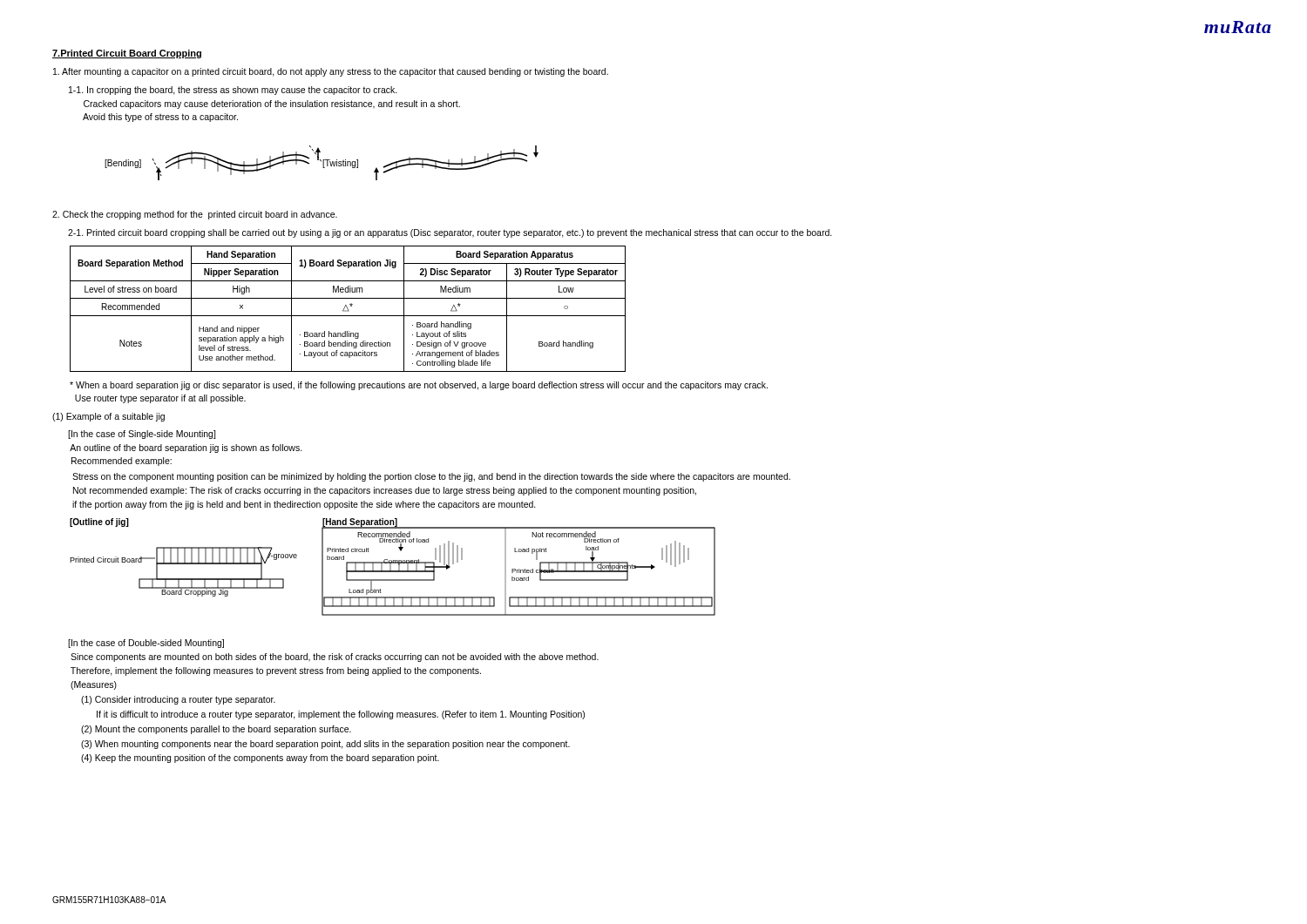
Task: Point to "(1) Example of a suitable jig"
Action: pyautogui.click(x=109, y=416)
